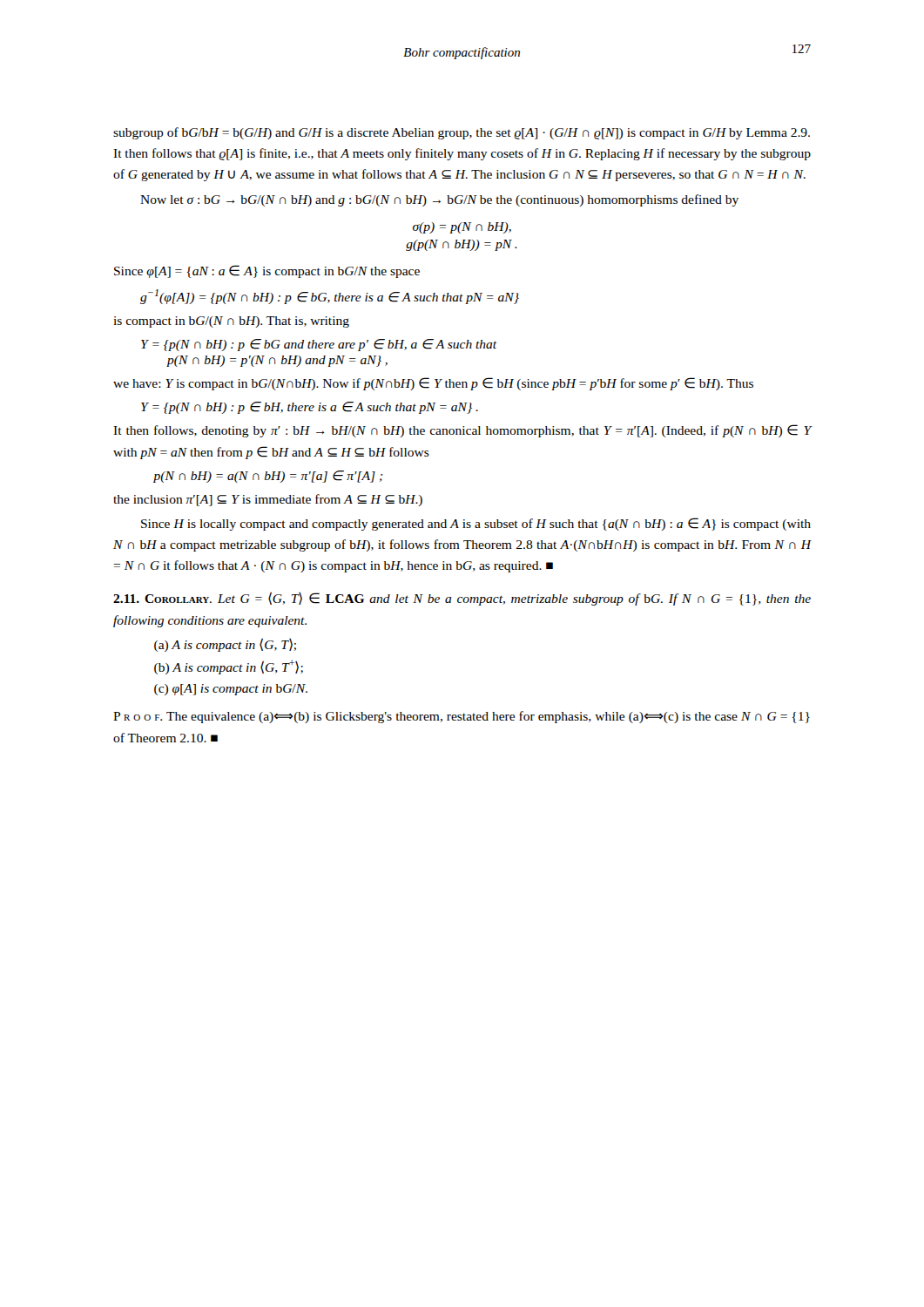Screen dimensions: 1307x924
Task: Navigate to the text starting "p(N ∩ bH) = p′(N ∩ bH)"
Action: [278, 360]
